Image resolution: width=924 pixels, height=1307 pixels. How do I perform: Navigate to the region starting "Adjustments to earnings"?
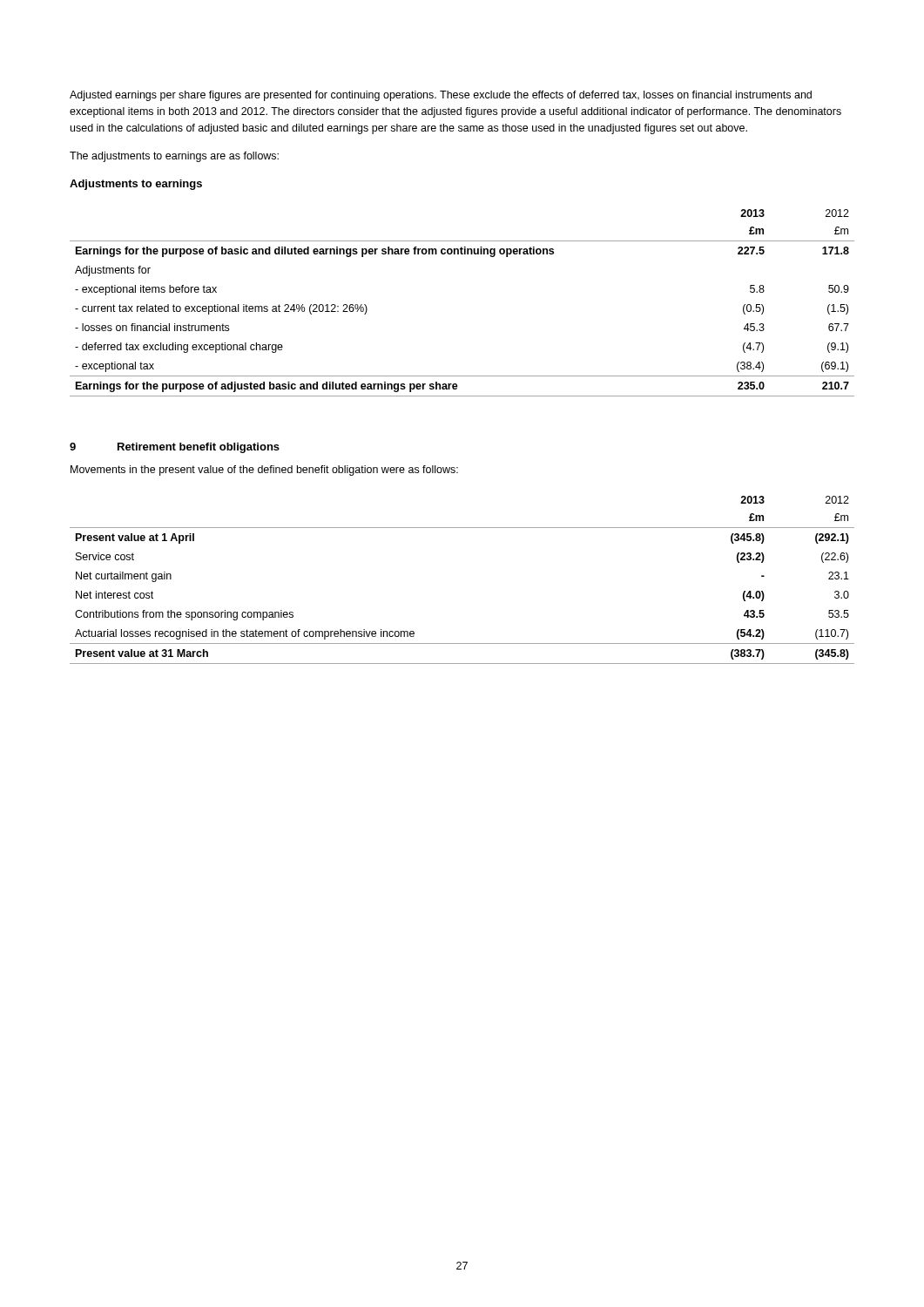[x=136, y=183]
